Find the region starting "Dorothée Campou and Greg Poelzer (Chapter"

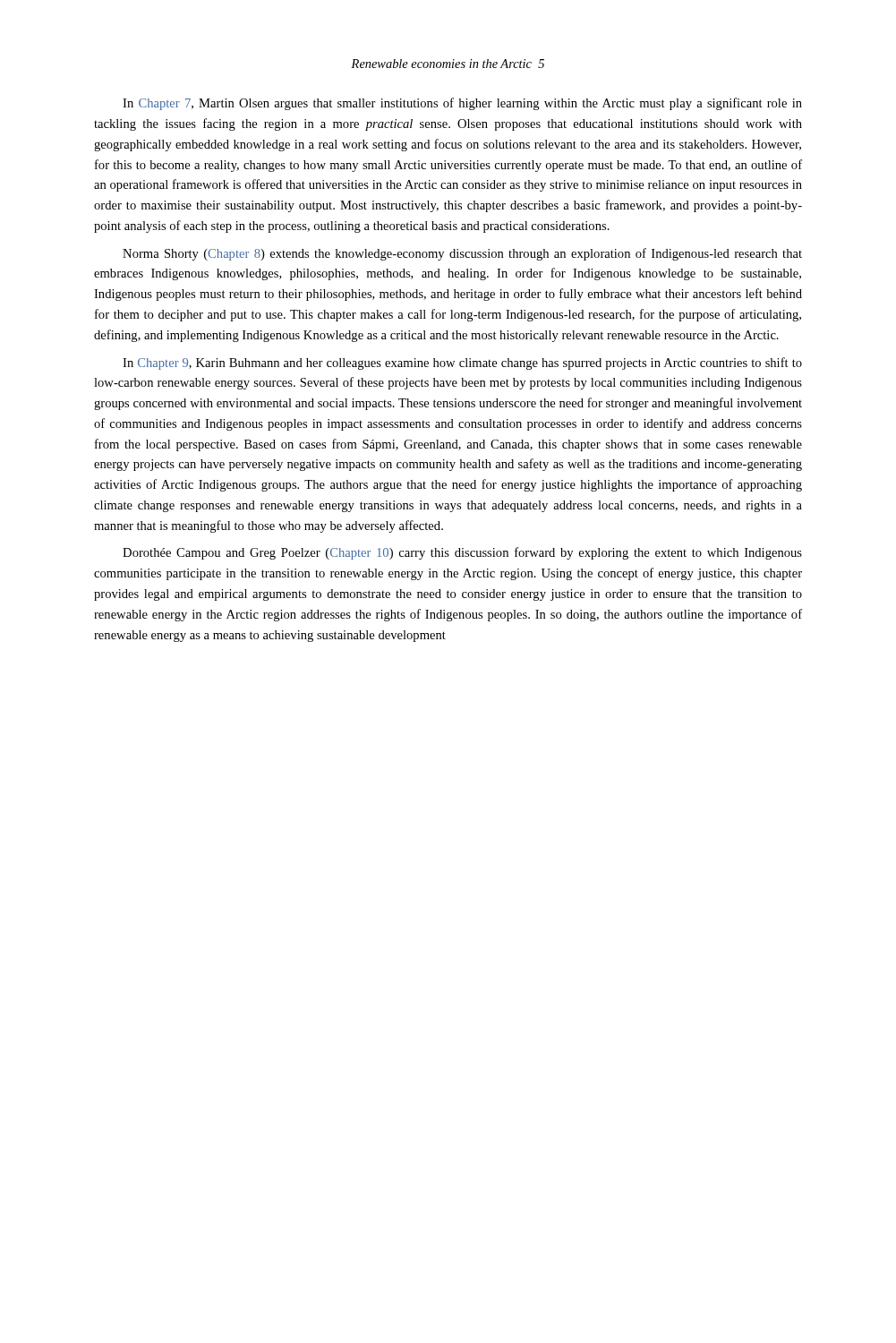[x=448, y=594]
